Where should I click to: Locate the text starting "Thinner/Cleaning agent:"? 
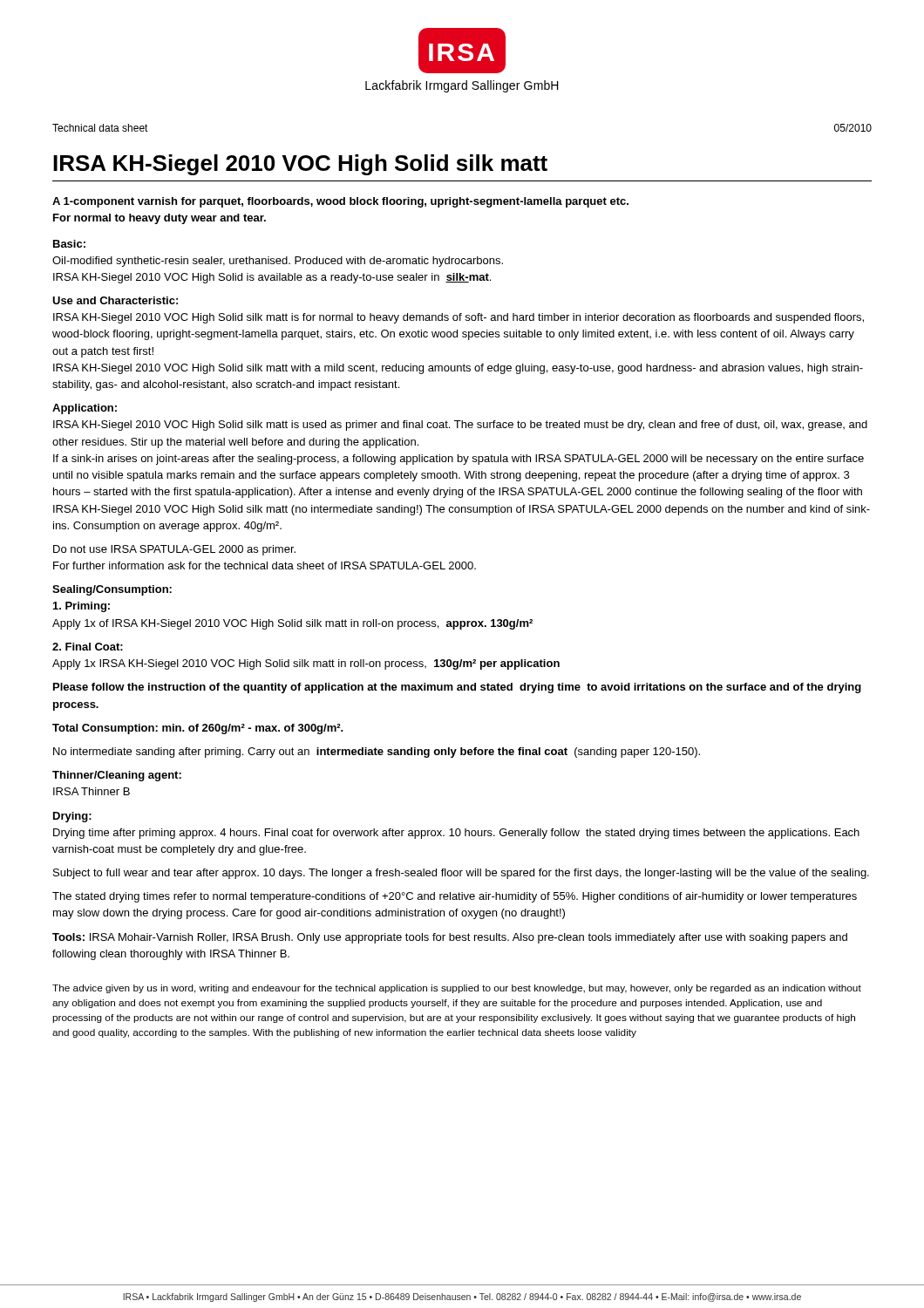(x=117, y=775)
